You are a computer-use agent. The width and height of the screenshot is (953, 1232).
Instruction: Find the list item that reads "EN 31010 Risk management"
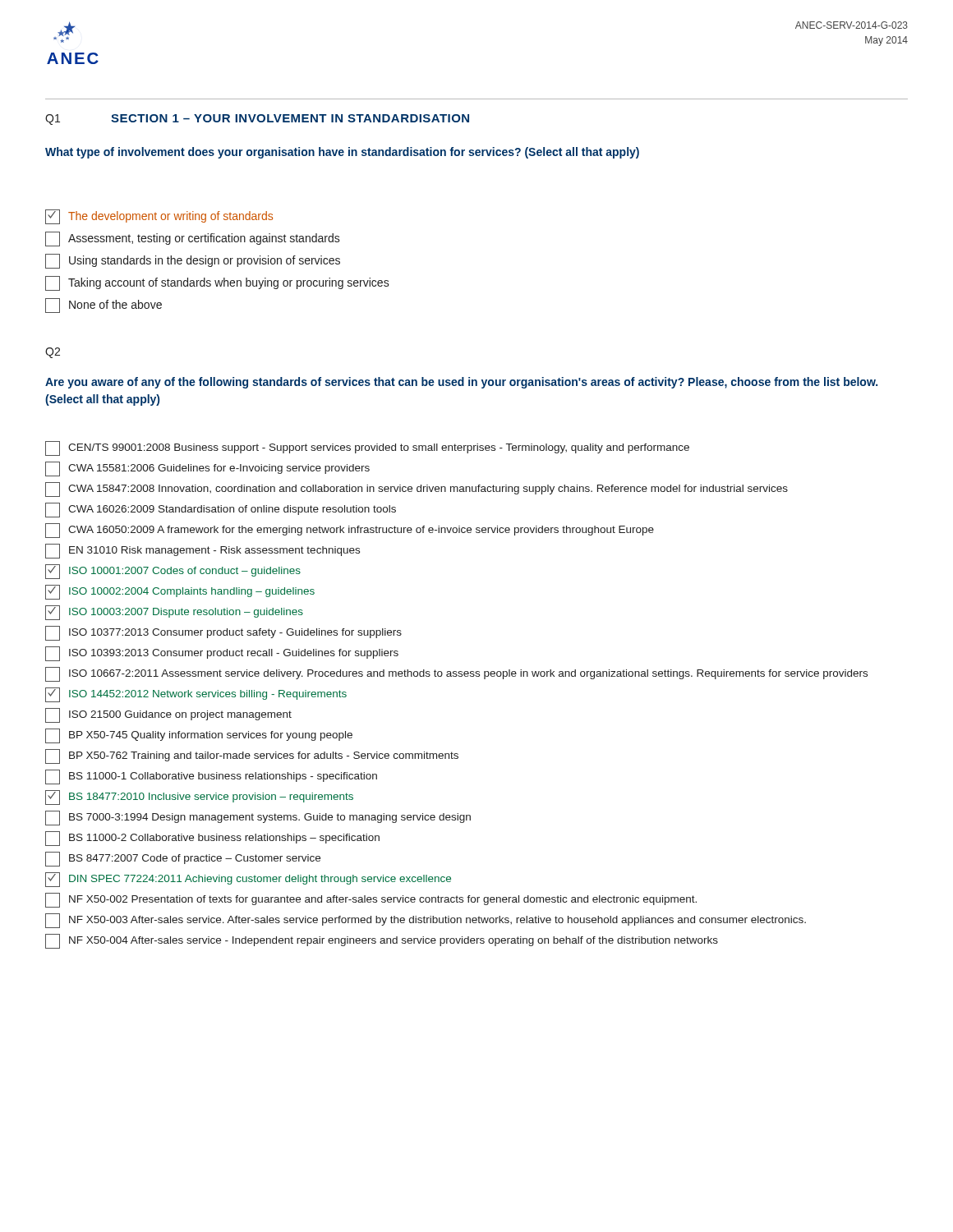point(203,551)
